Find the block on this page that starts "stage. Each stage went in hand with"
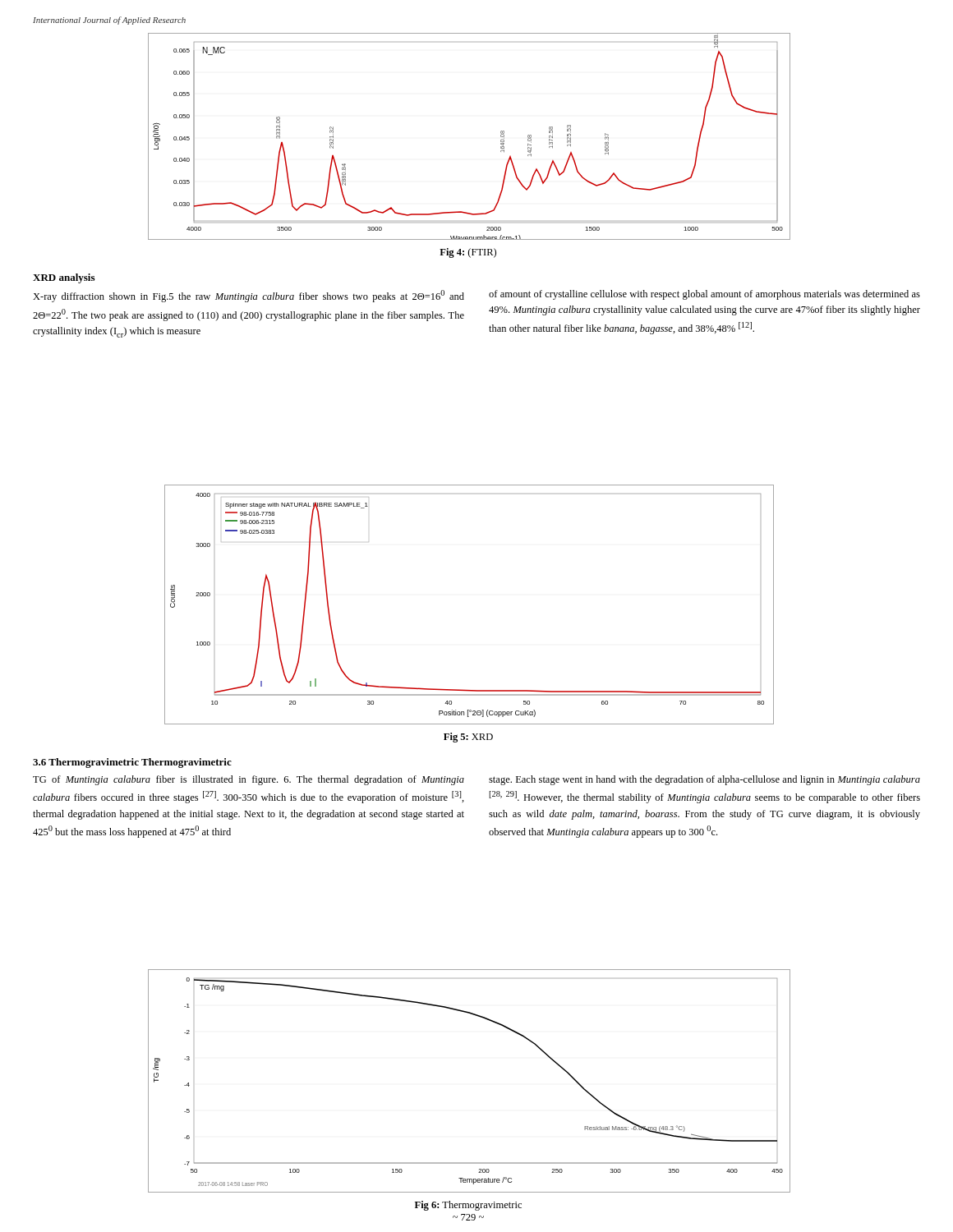This screenshot has height=1232, width=953. (704, 806)
